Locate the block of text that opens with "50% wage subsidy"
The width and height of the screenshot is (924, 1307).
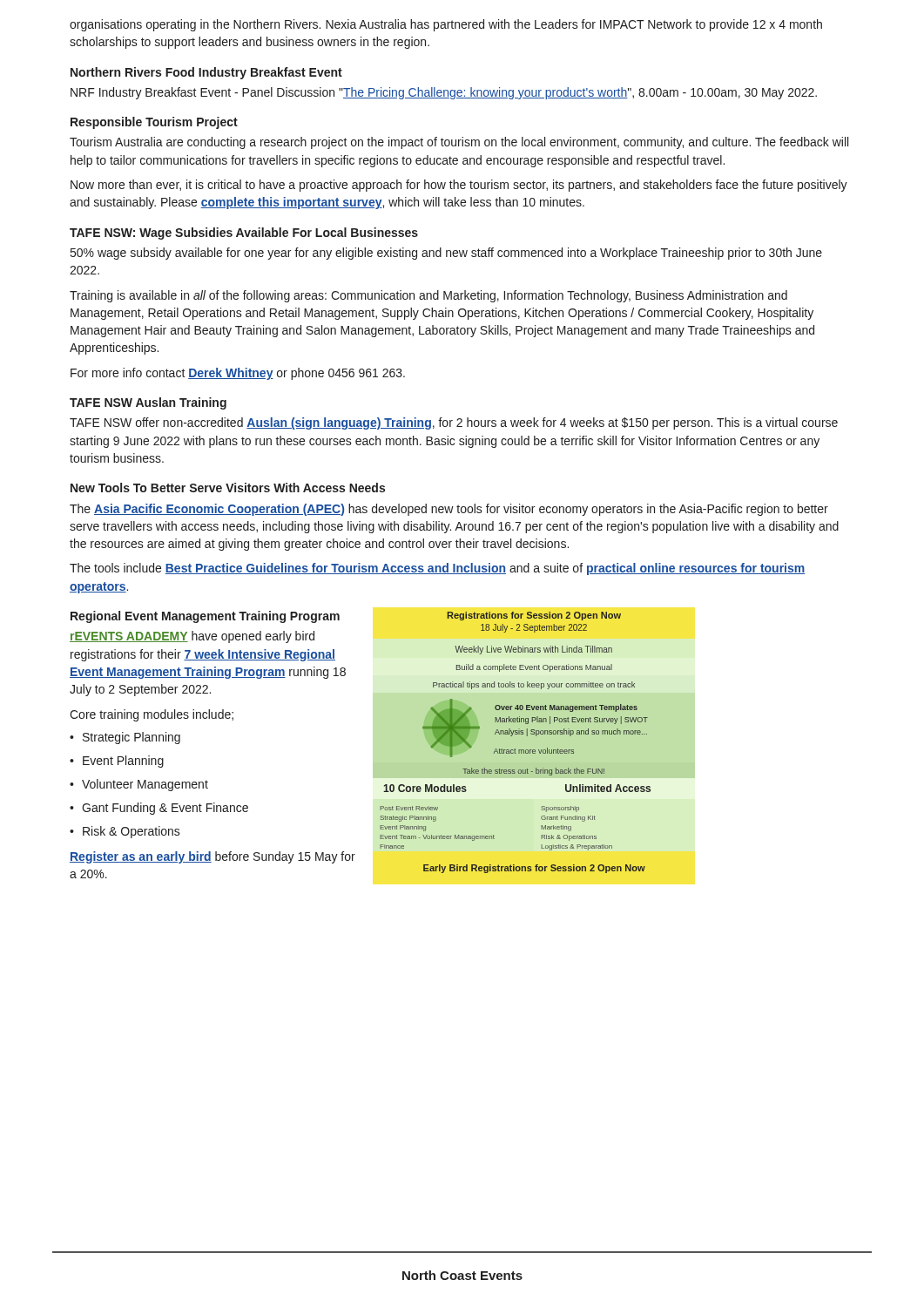(x=462, y=262)
